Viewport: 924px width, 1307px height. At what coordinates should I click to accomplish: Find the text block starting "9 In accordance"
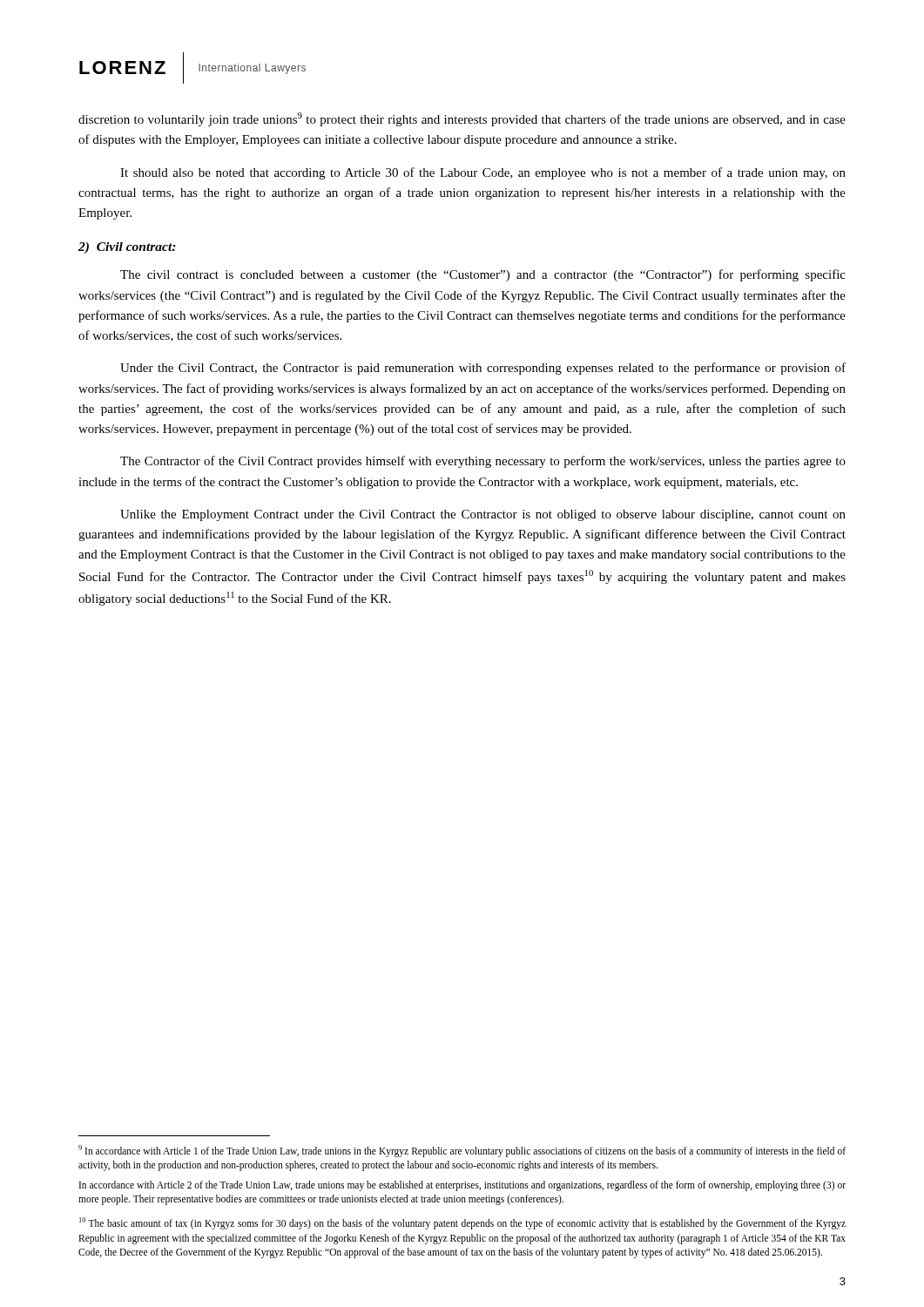point(462,1157)
